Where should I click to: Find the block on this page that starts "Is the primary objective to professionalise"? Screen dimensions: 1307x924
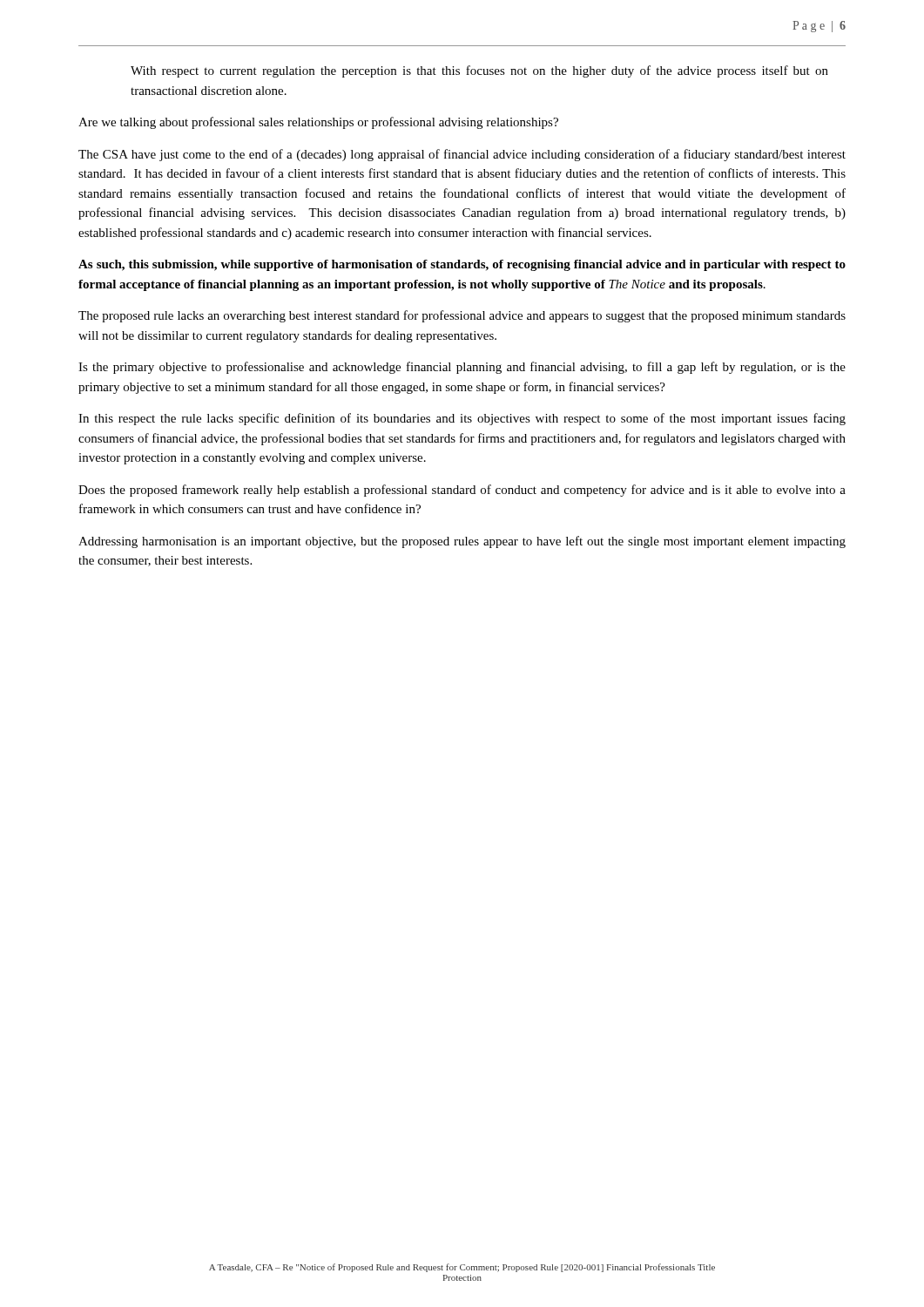point(462,377)
